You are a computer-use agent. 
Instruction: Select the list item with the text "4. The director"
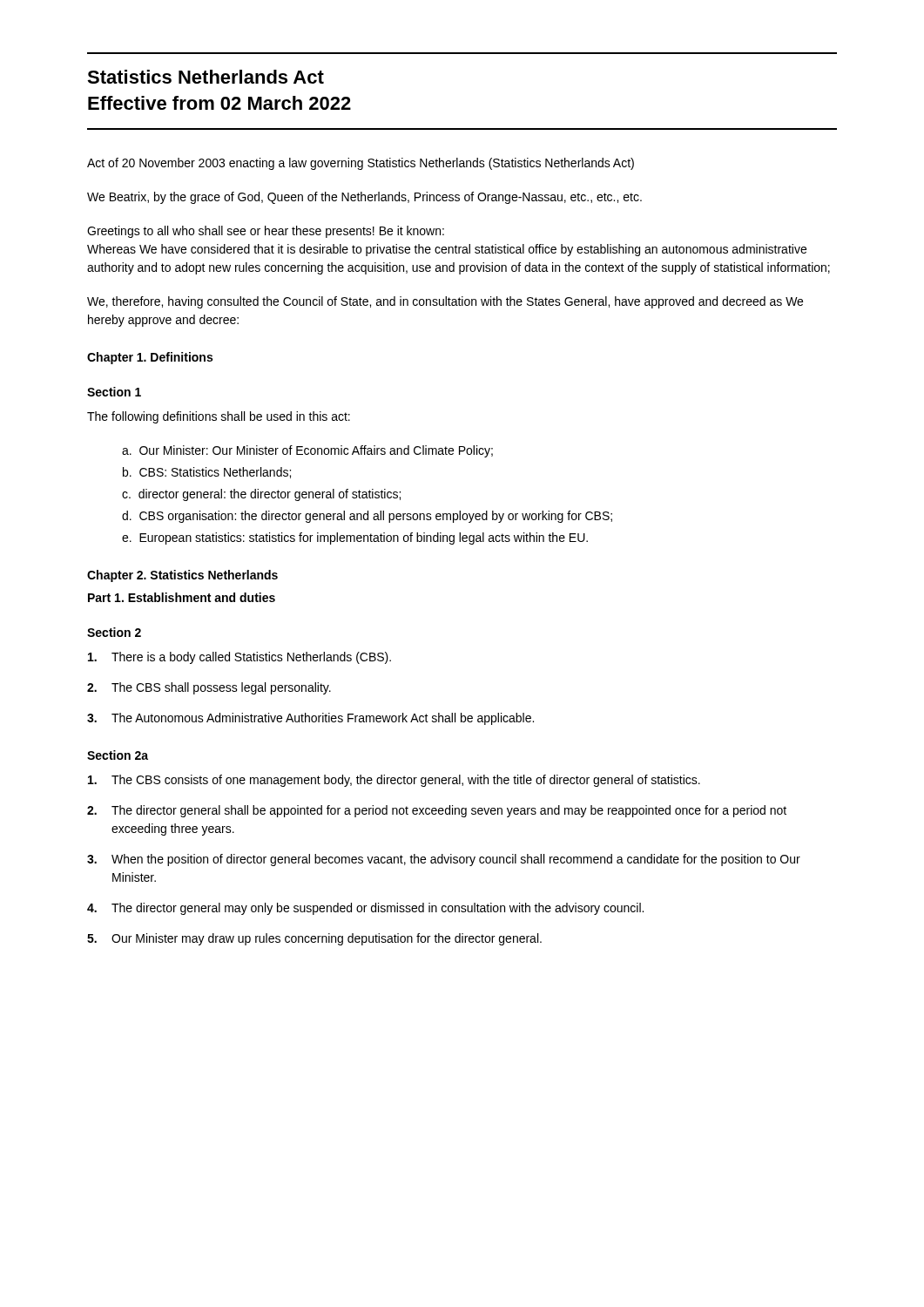pos(462,909)
